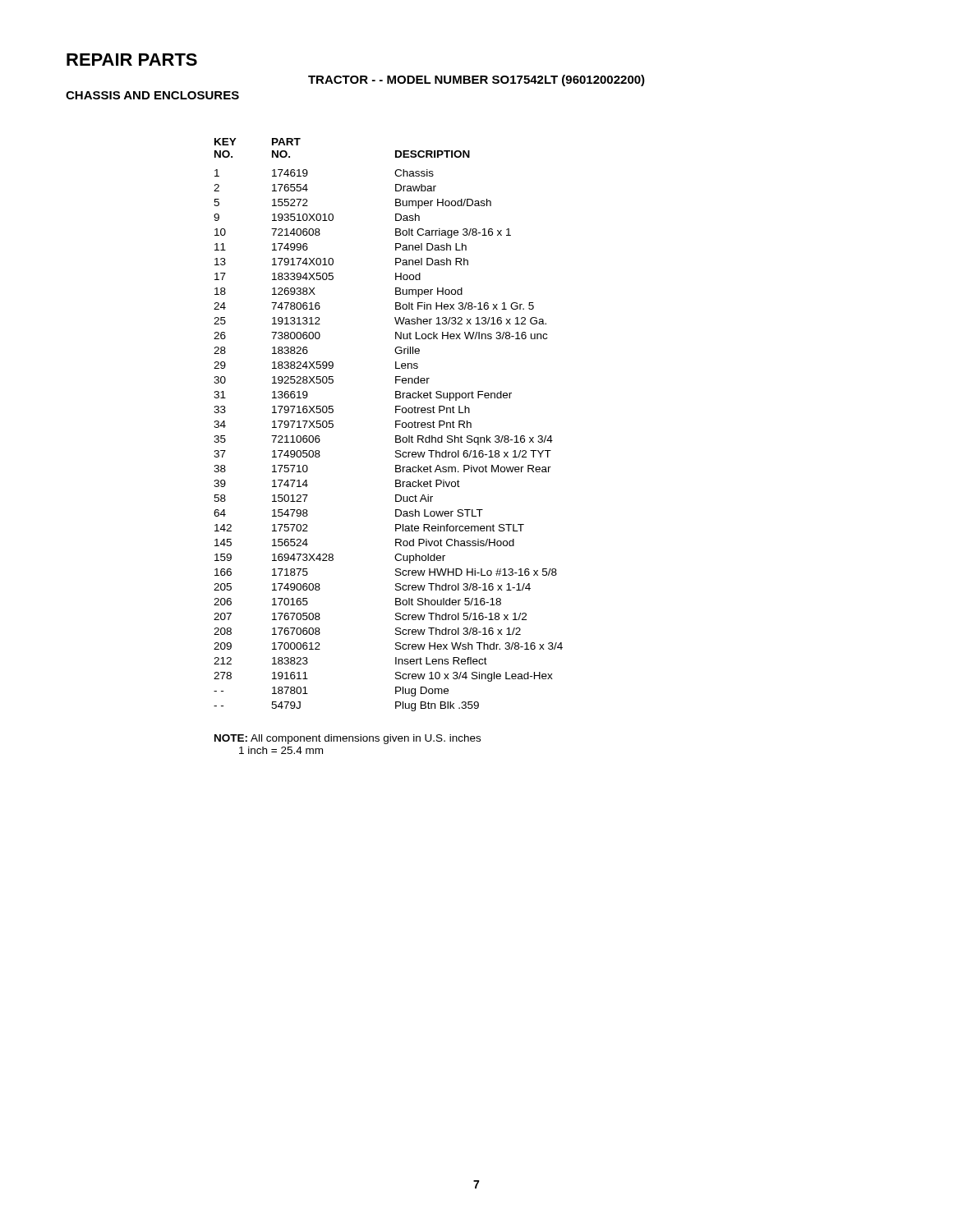Viewport: 953px width, 1232px height.
Task: Select the table
Action: coord(550,424)
